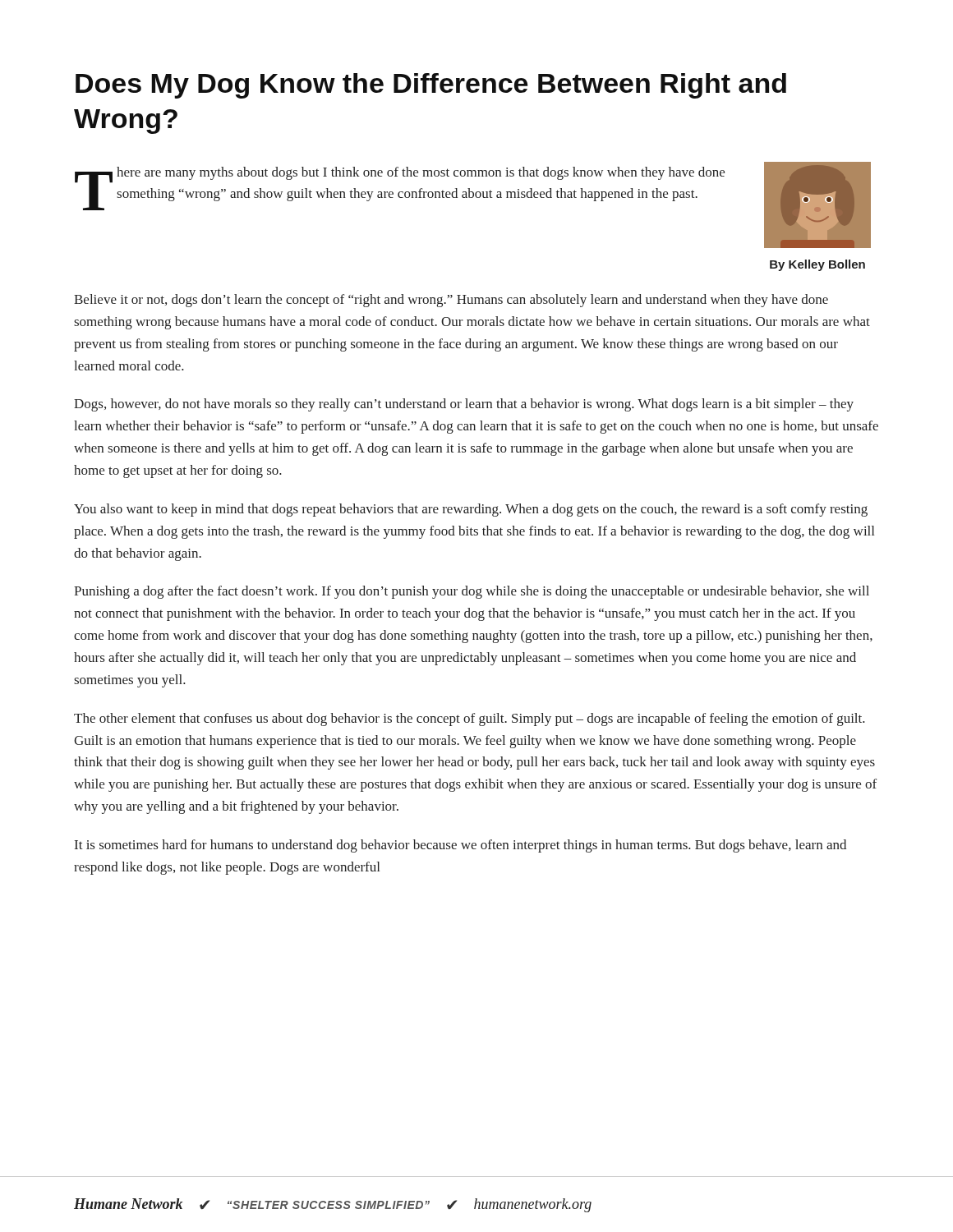Find the block on this page that starts "You also want to keep in mind"
The height and width of the screenshot is (1232, 953).
pyautogui.click(x=474, y=531)
